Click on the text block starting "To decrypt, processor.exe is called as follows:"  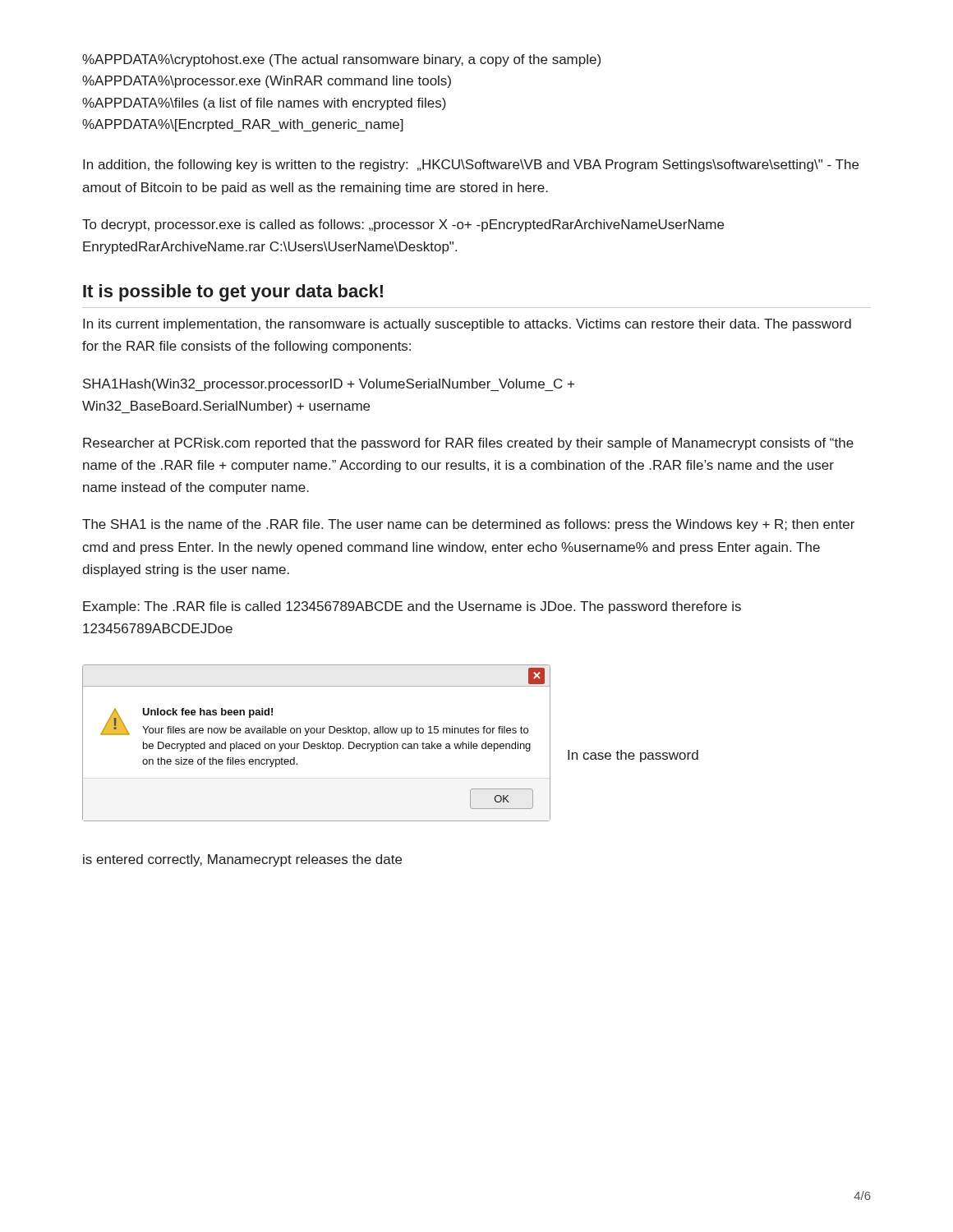[403, 236]
